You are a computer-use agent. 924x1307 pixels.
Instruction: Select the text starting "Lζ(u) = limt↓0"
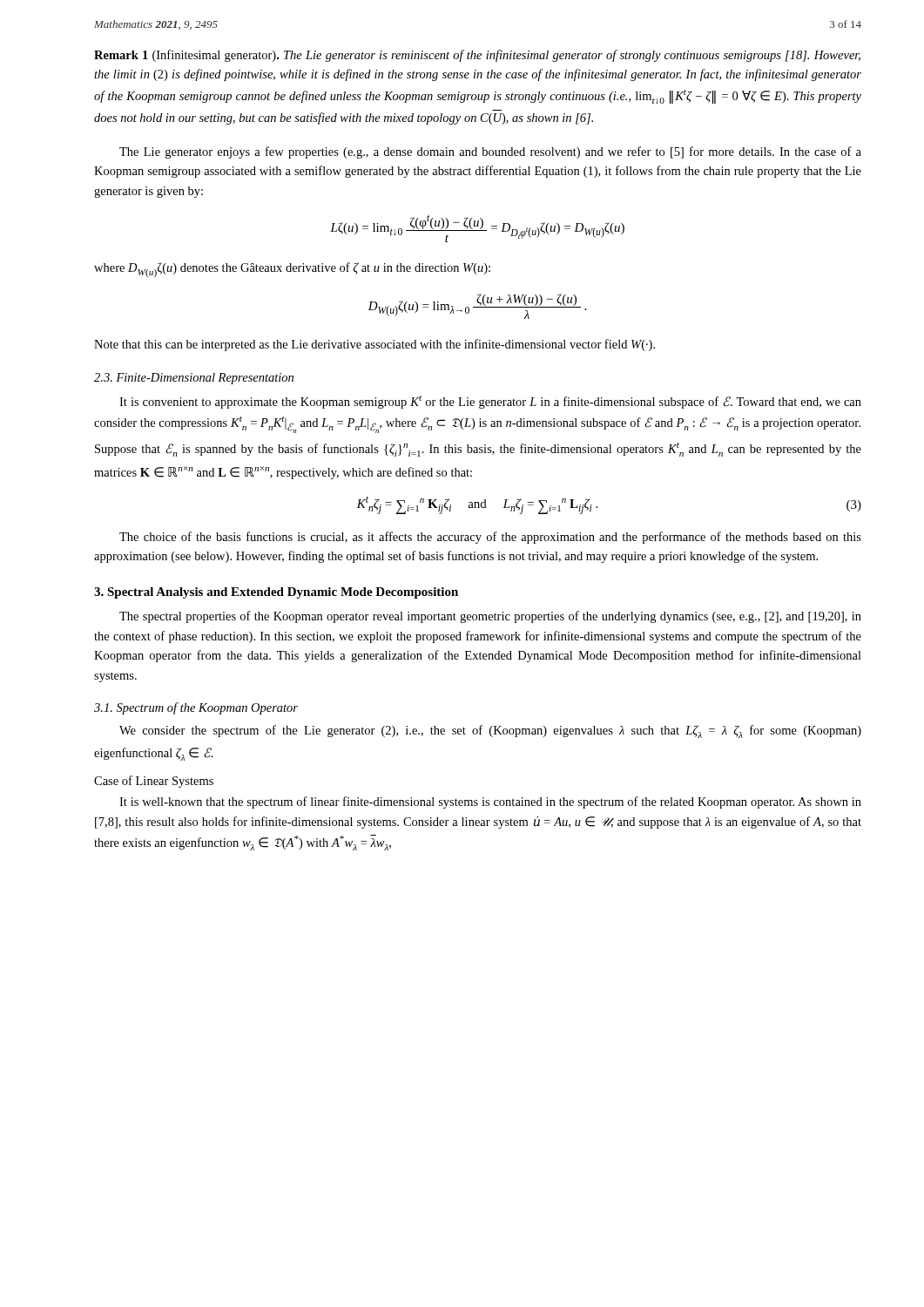pos(478,229)
